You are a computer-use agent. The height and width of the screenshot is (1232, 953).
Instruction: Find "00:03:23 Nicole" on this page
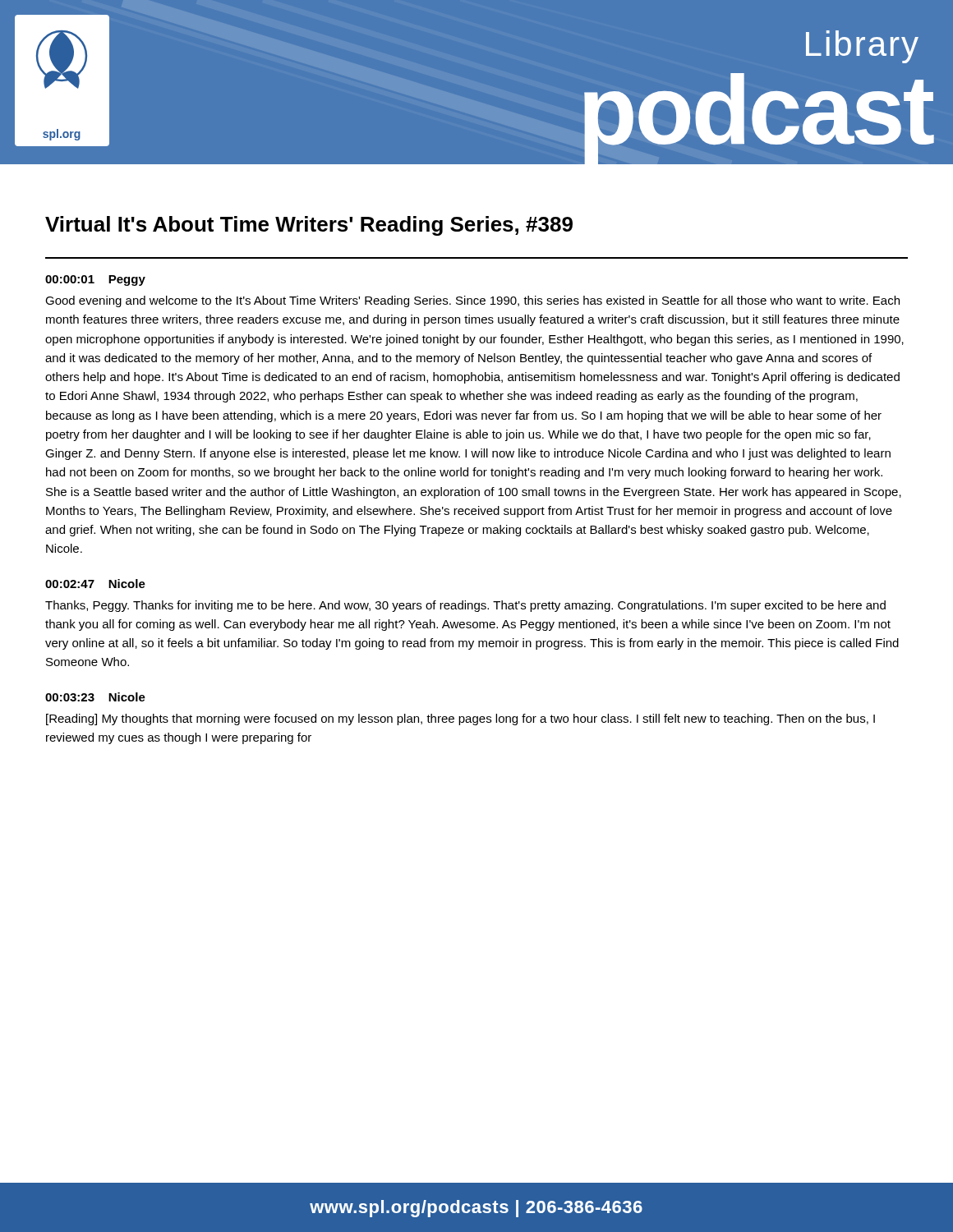tap(95, 697)
